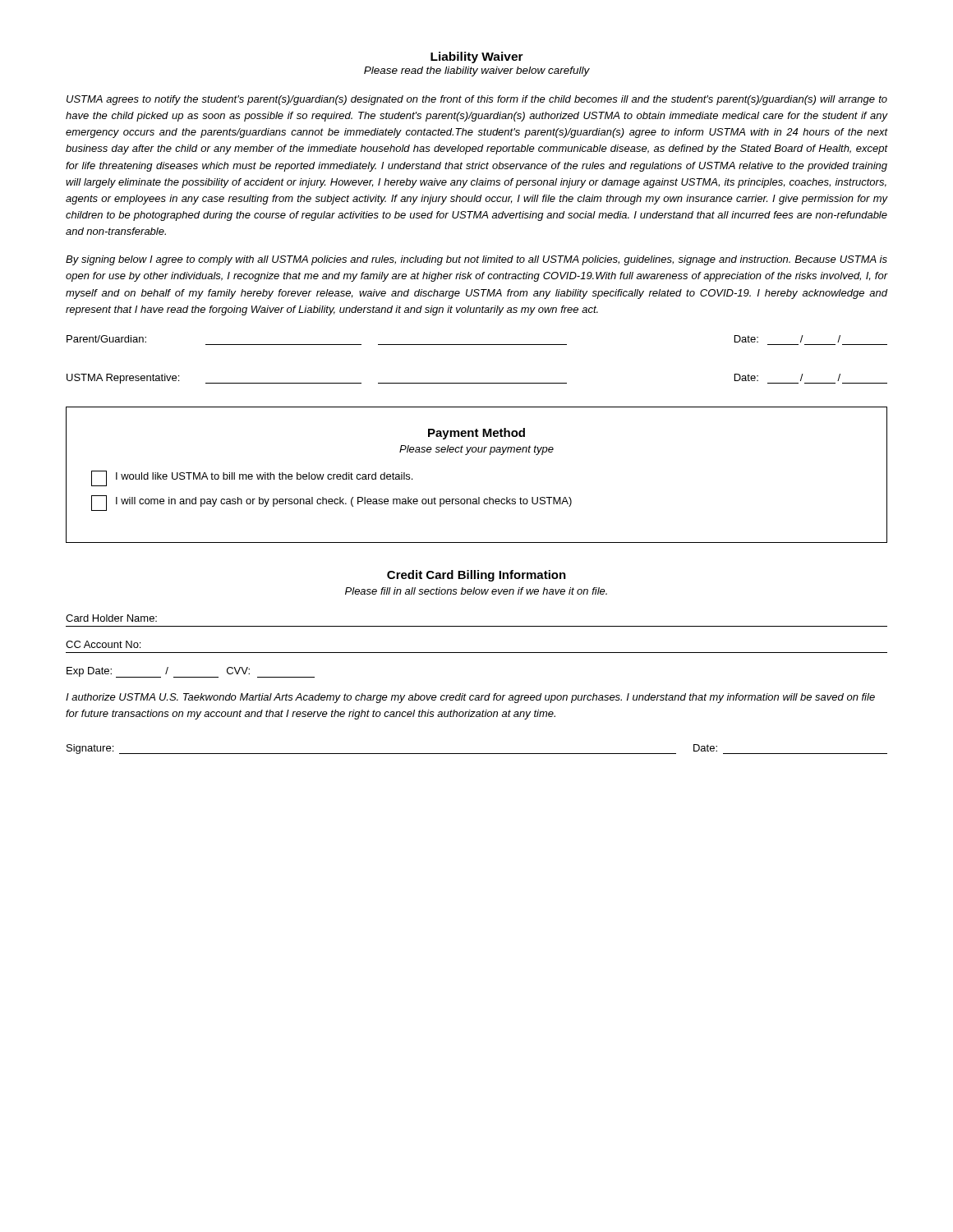
Task: Point to the text starting "CC Account No:"
Action: pos(291,644)
